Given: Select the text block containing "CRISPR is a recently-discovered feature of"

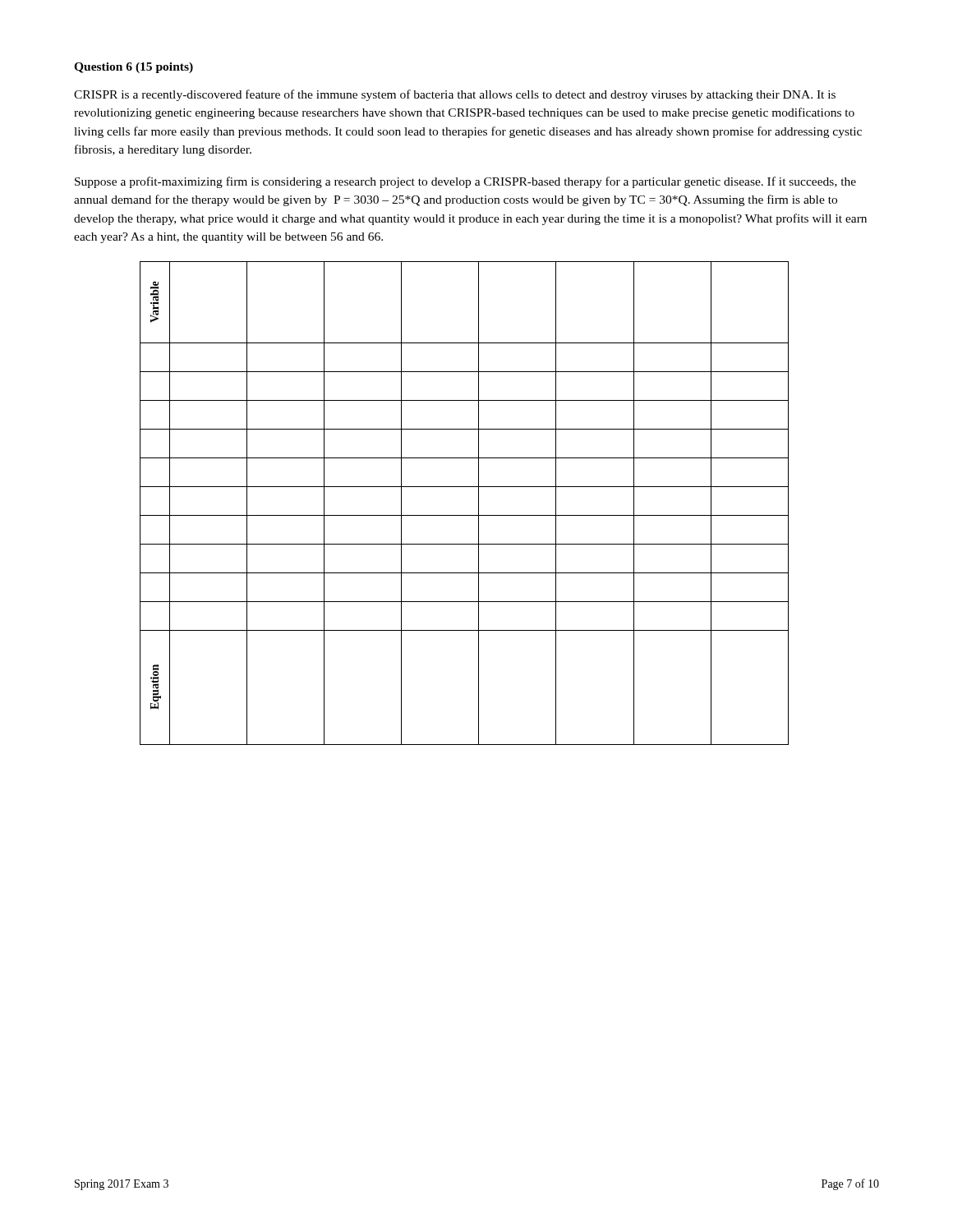Looking at the screenshot, I should pos(468,122).
